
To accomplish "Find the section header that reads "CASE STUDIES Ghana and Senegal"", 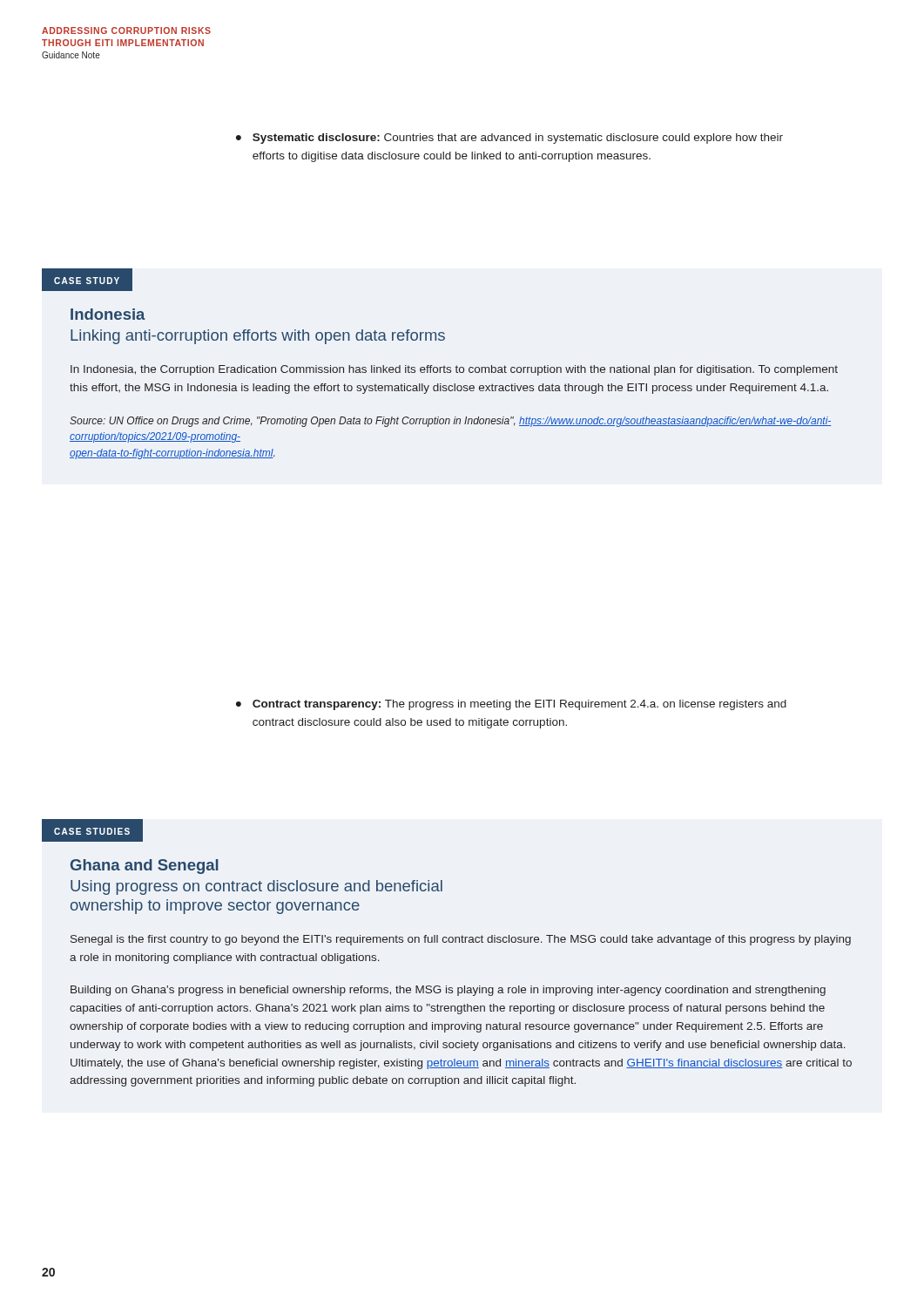I will tap(92, 830).
